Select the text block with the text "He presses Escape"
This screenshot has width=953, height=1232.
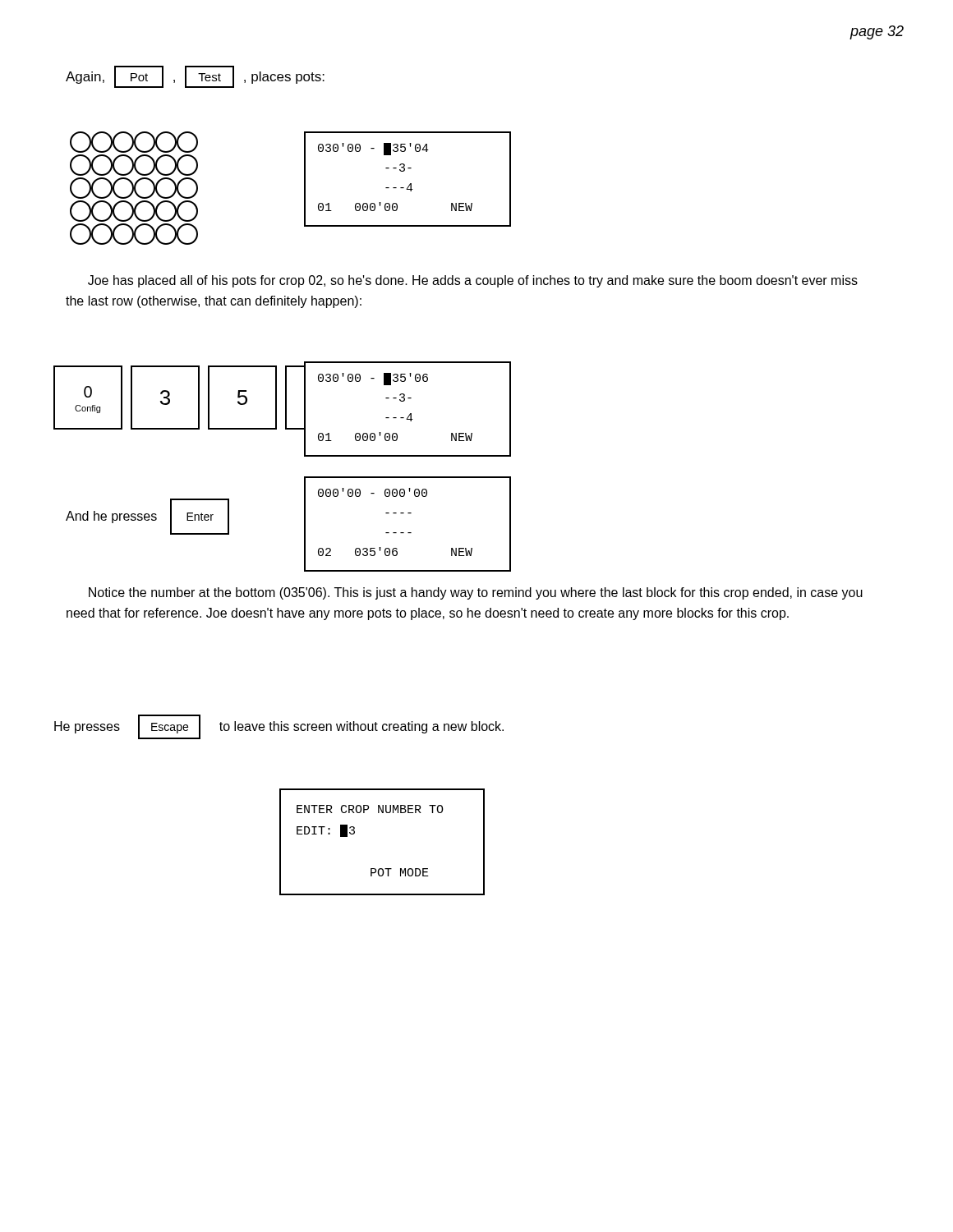tap(279, 727)
